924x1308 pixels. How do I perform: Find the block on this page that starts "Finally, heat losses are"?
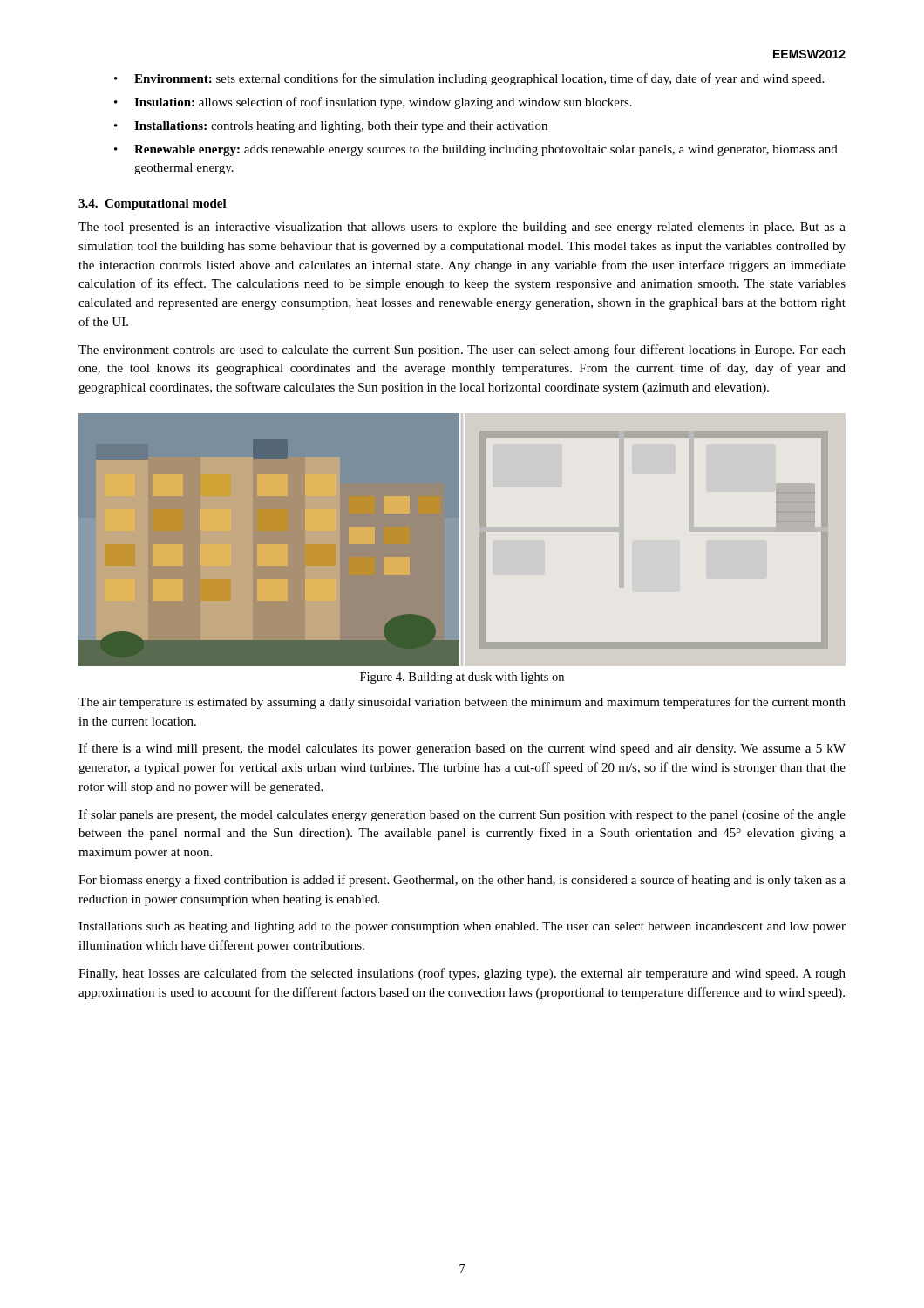[462, 982]
